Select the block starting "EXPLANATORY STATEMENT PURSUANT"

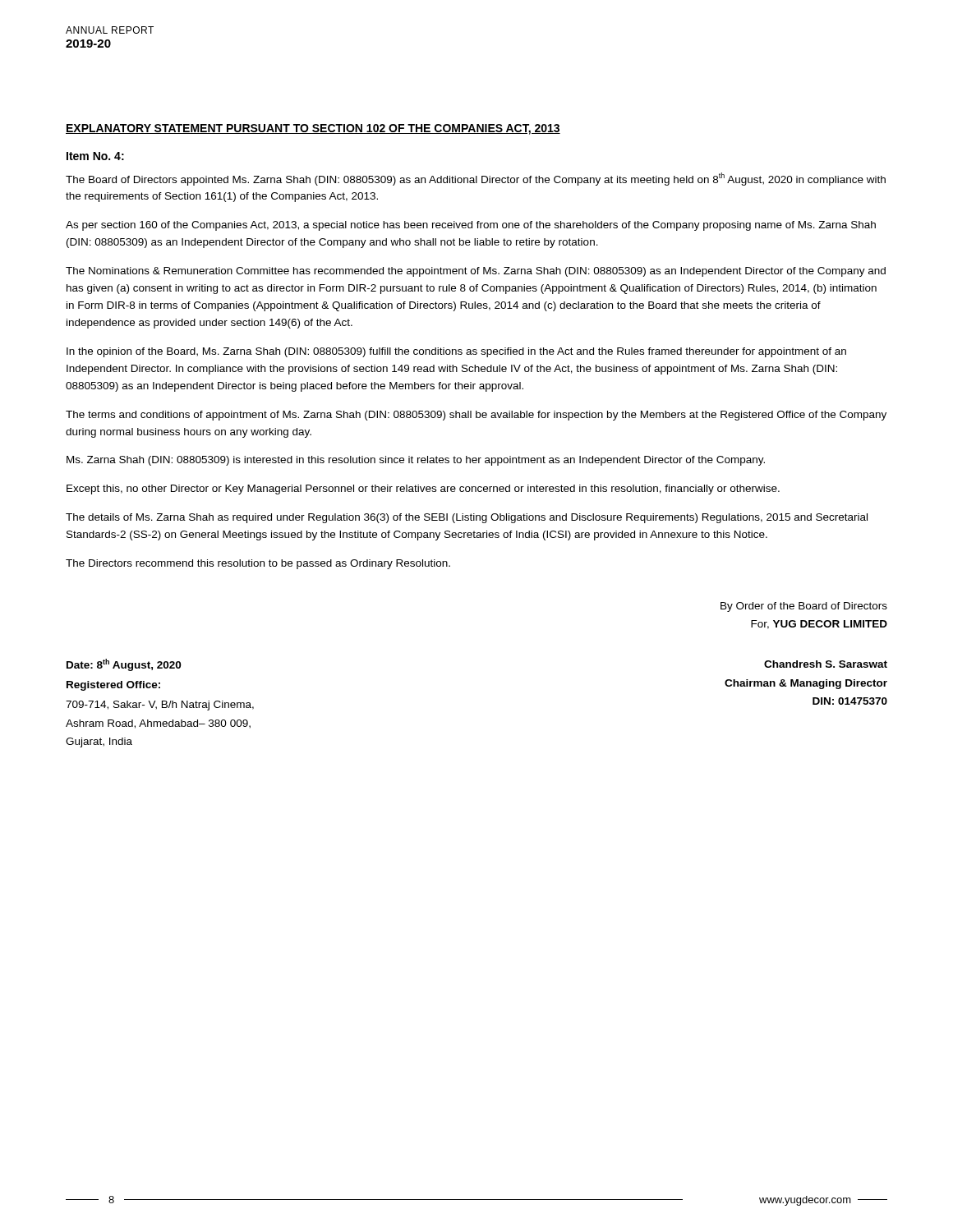coord(313,128)
